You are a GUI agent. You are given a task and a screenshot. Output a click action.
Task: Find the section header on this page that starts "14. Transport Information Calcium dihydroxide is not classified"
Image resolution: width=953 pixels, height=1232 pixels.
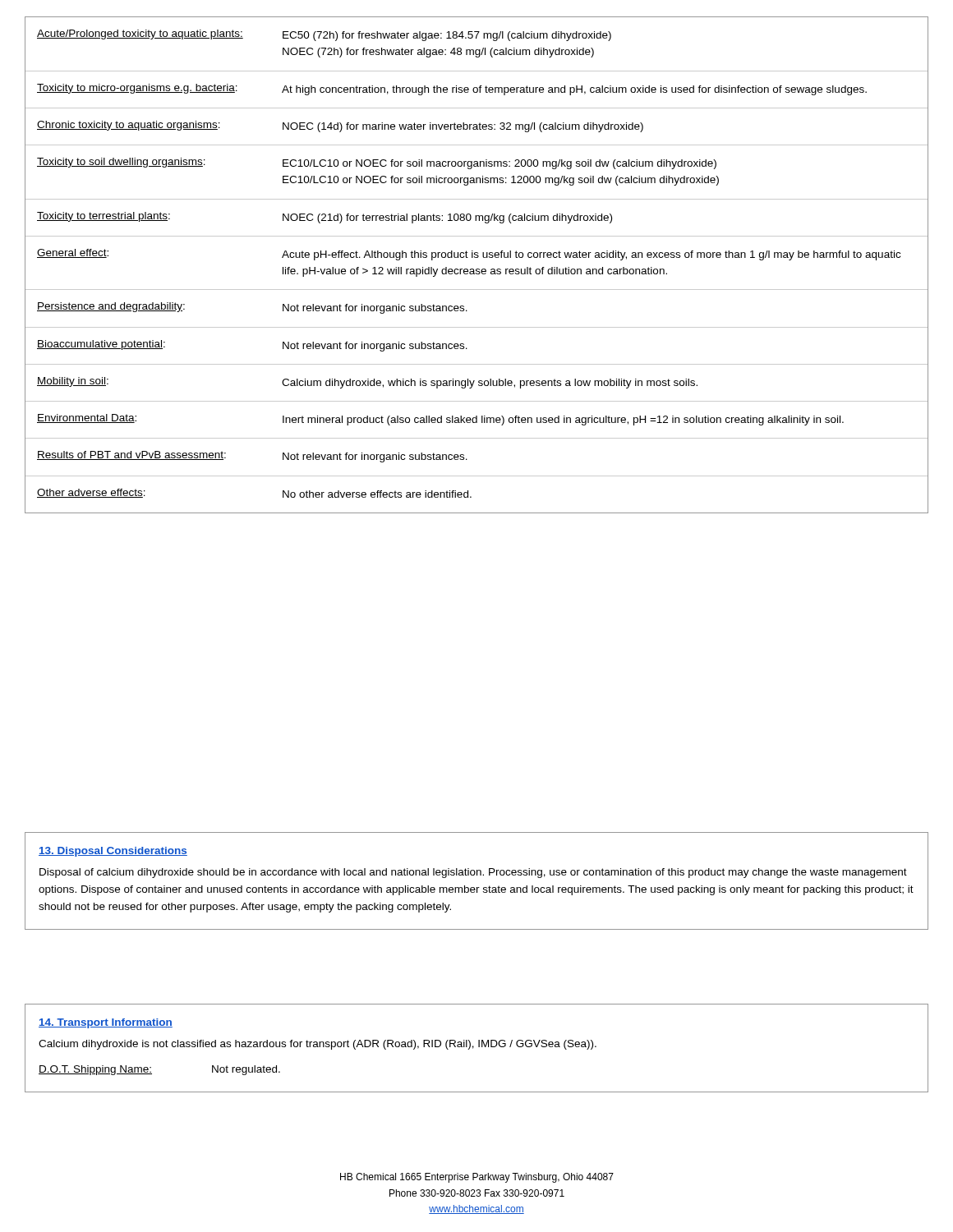[476, 1047]
